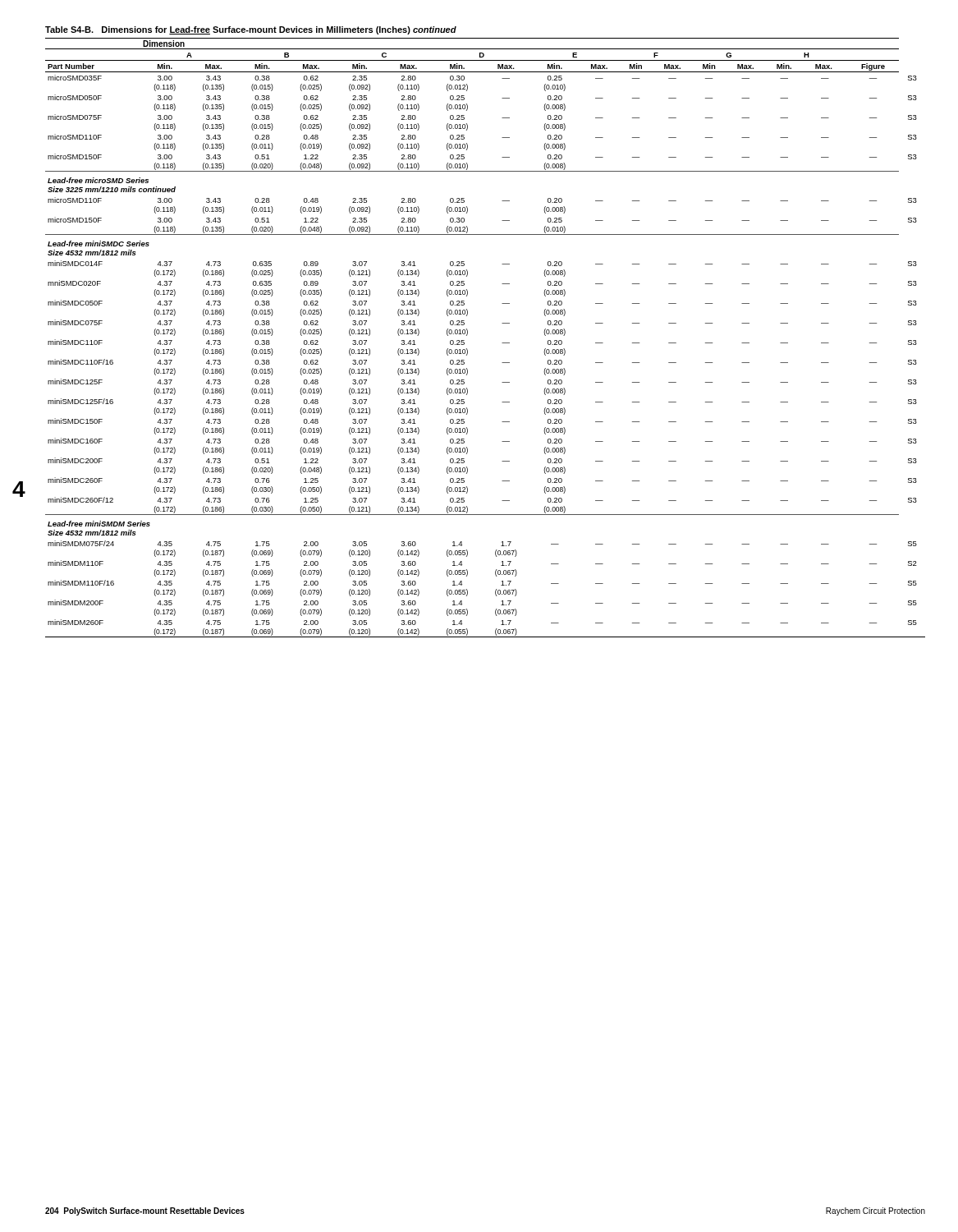The height and width of the screenshot is (1232, 958).
Task: Click on the table containing "0.28 (0.011)"
Action: [485, 331]
